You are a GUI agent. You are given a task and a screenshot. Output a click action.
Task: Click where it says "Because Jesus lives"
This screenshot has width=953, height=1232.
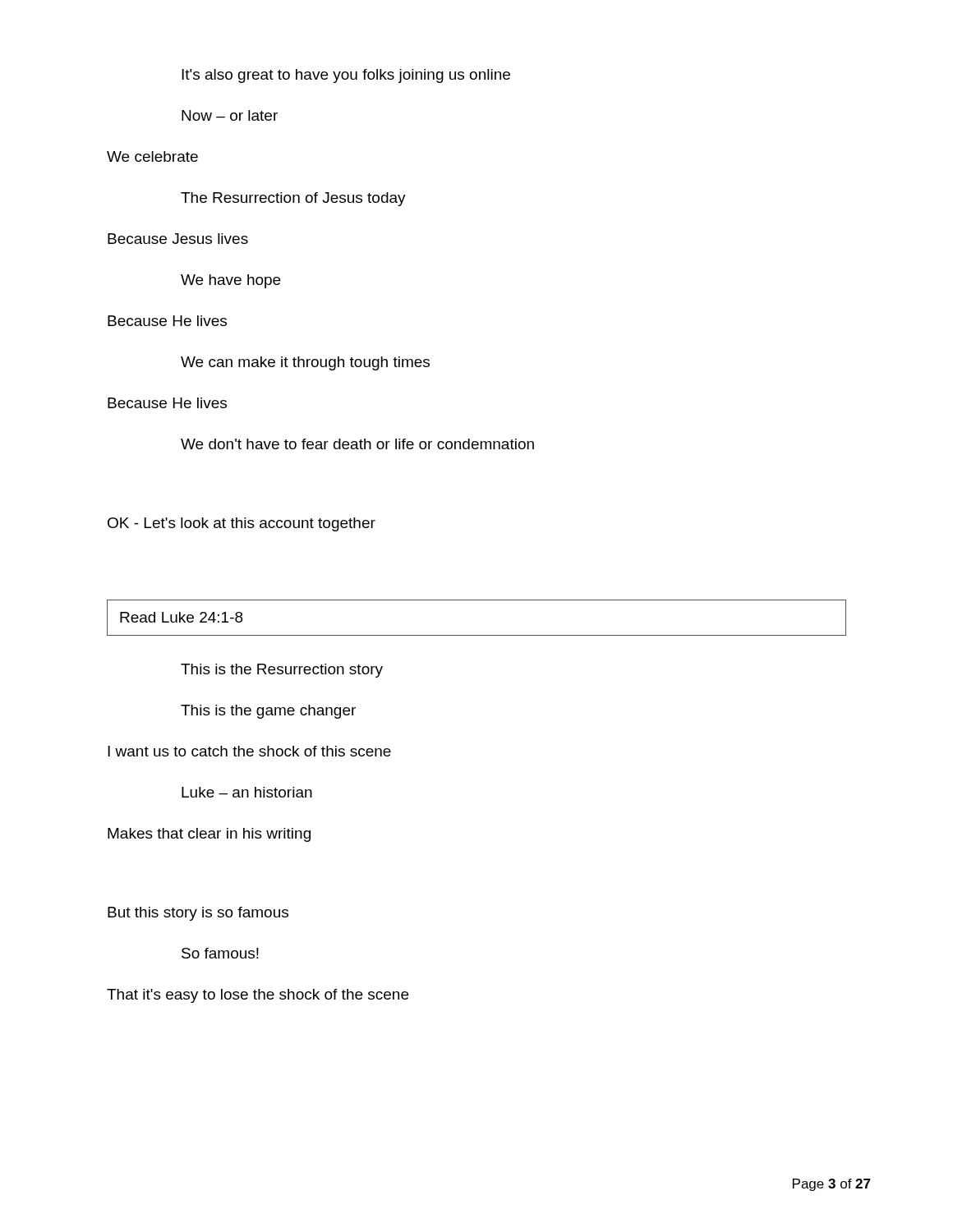tap(178, 239)
